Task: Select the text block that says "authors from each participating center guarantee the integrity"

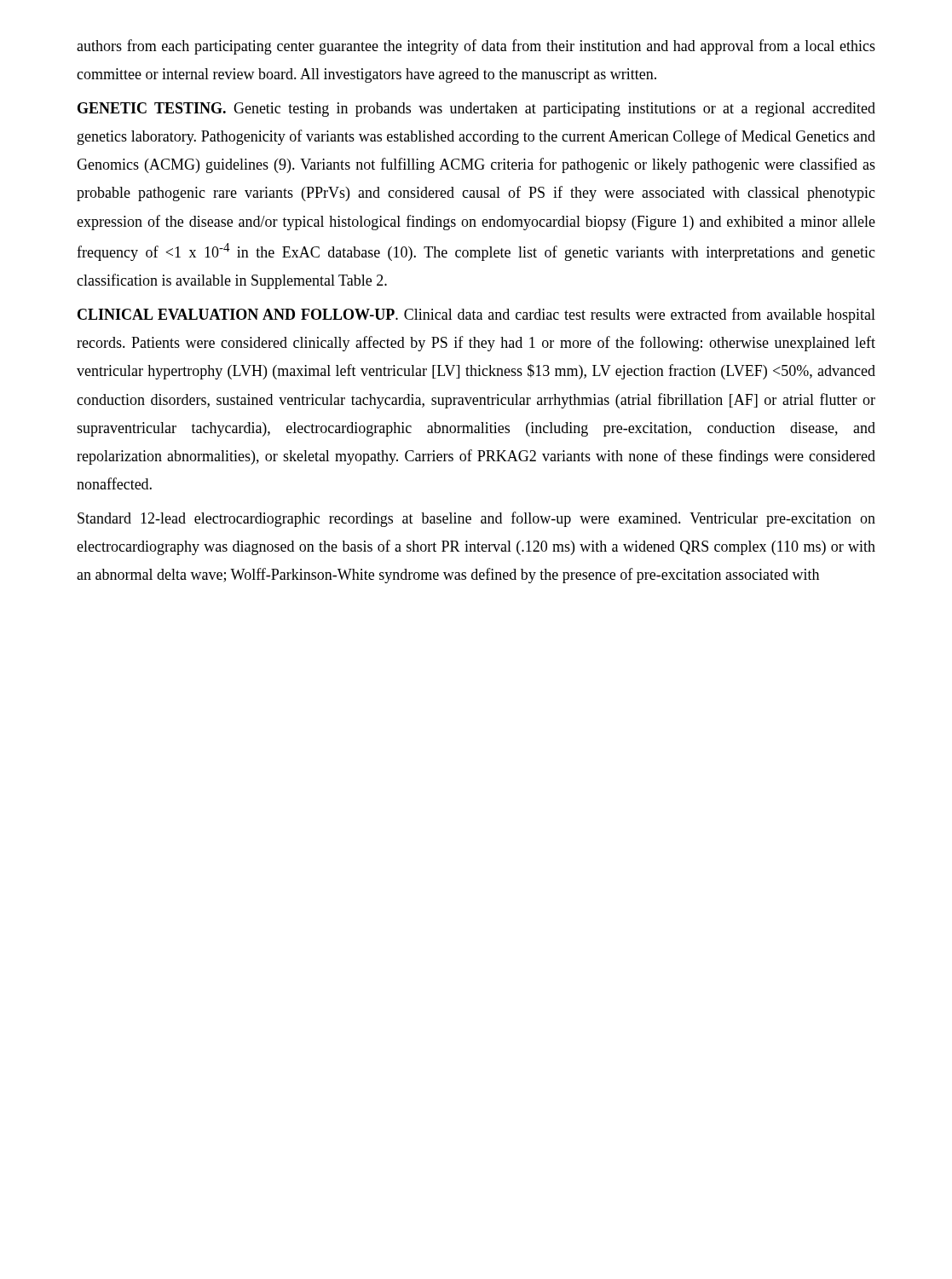Action: coord(476,61)
